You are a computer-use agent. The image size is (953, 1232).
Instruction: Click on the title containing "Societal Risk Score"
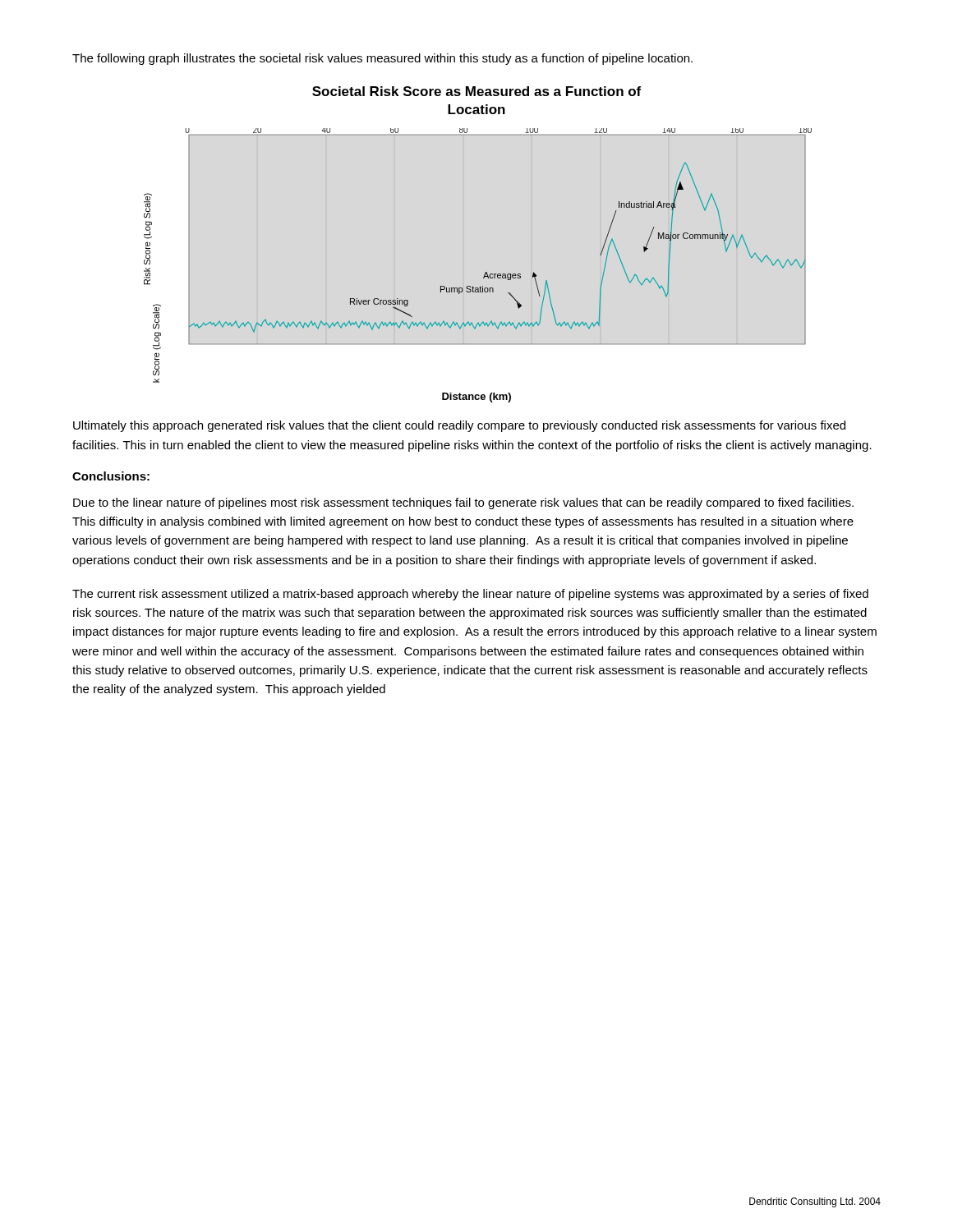click(476, 101)
